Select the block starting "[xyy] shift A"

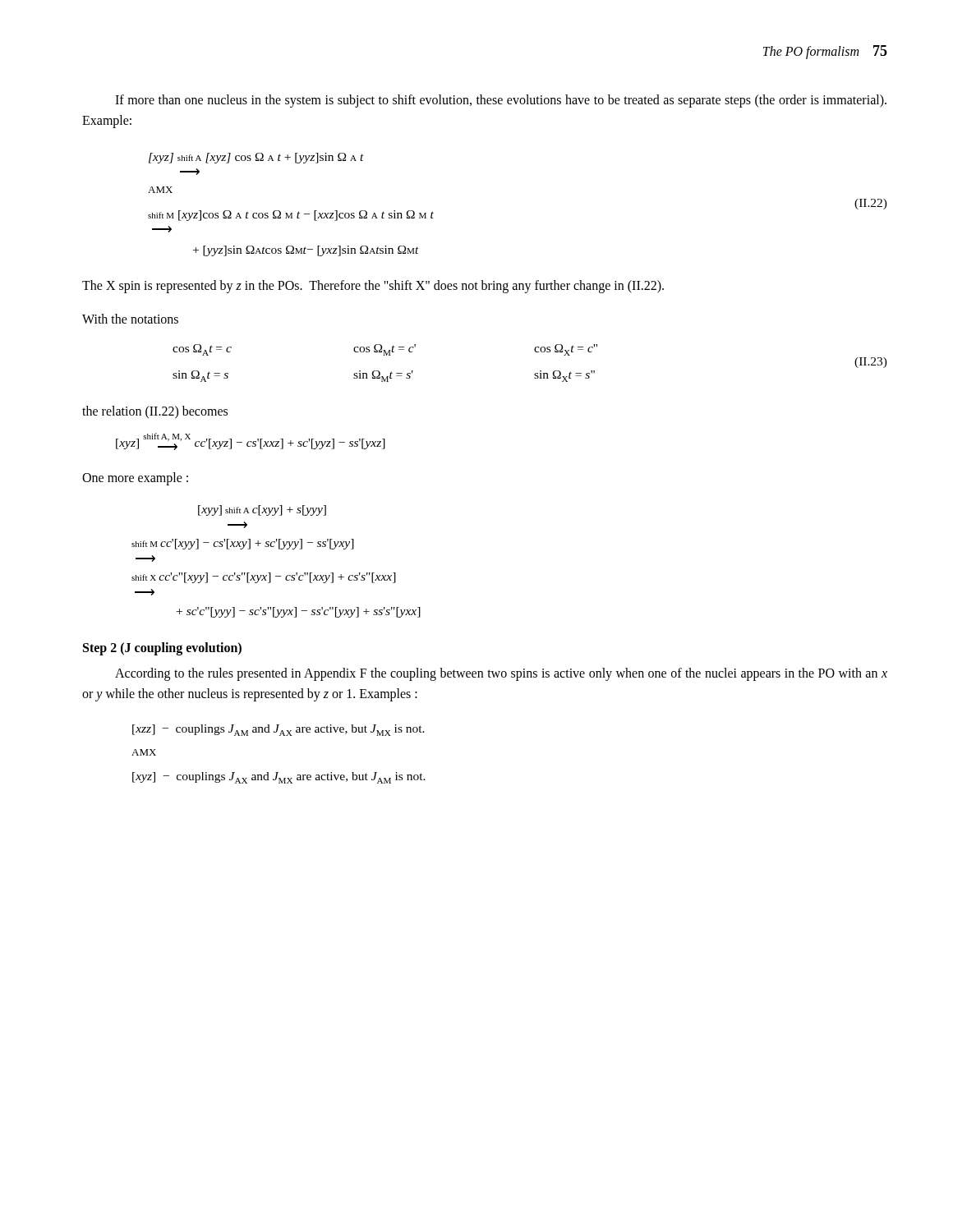[262, 510]
